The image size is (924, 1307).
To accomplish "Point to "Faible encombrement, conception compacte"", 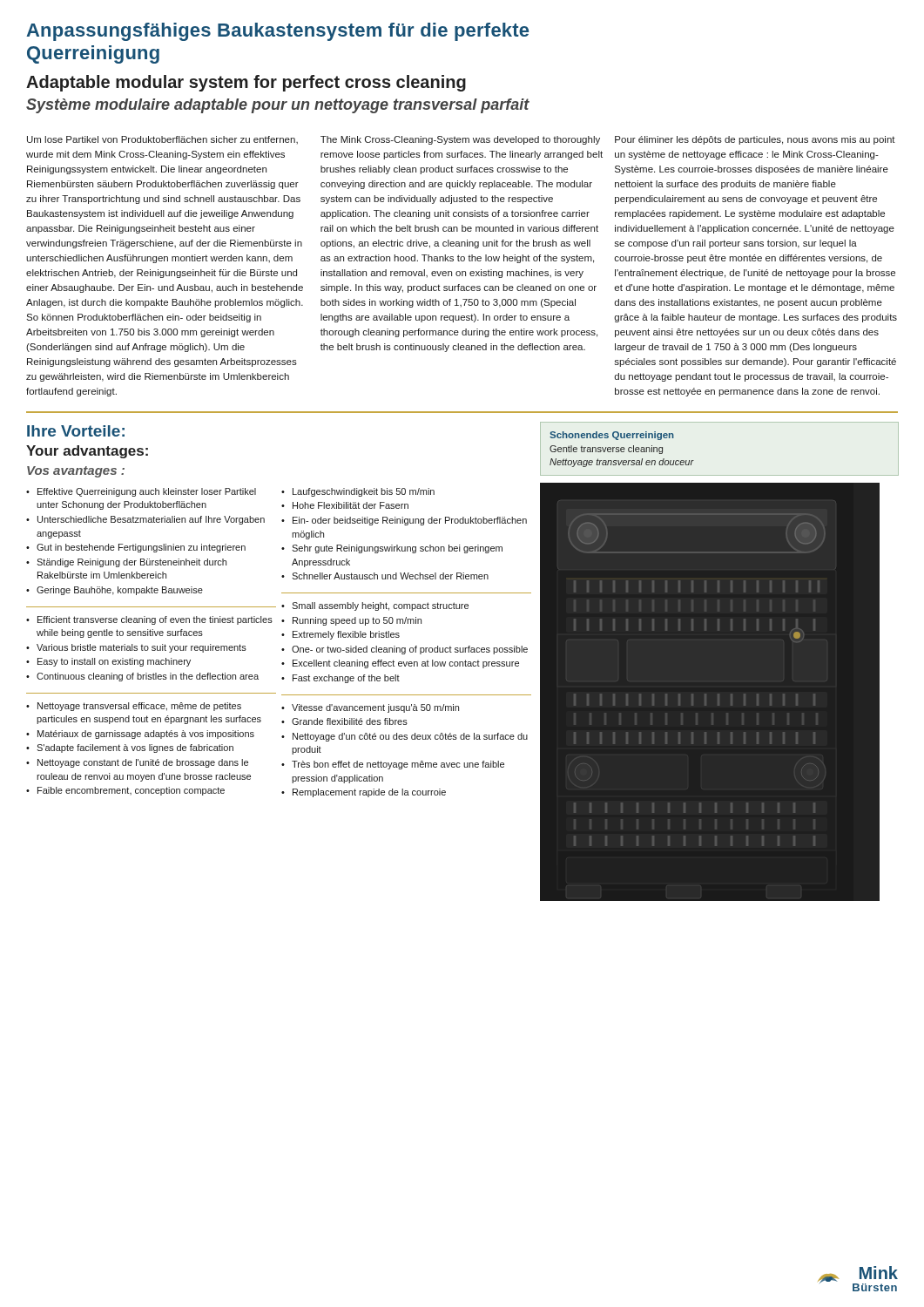I will click(131, 790).
